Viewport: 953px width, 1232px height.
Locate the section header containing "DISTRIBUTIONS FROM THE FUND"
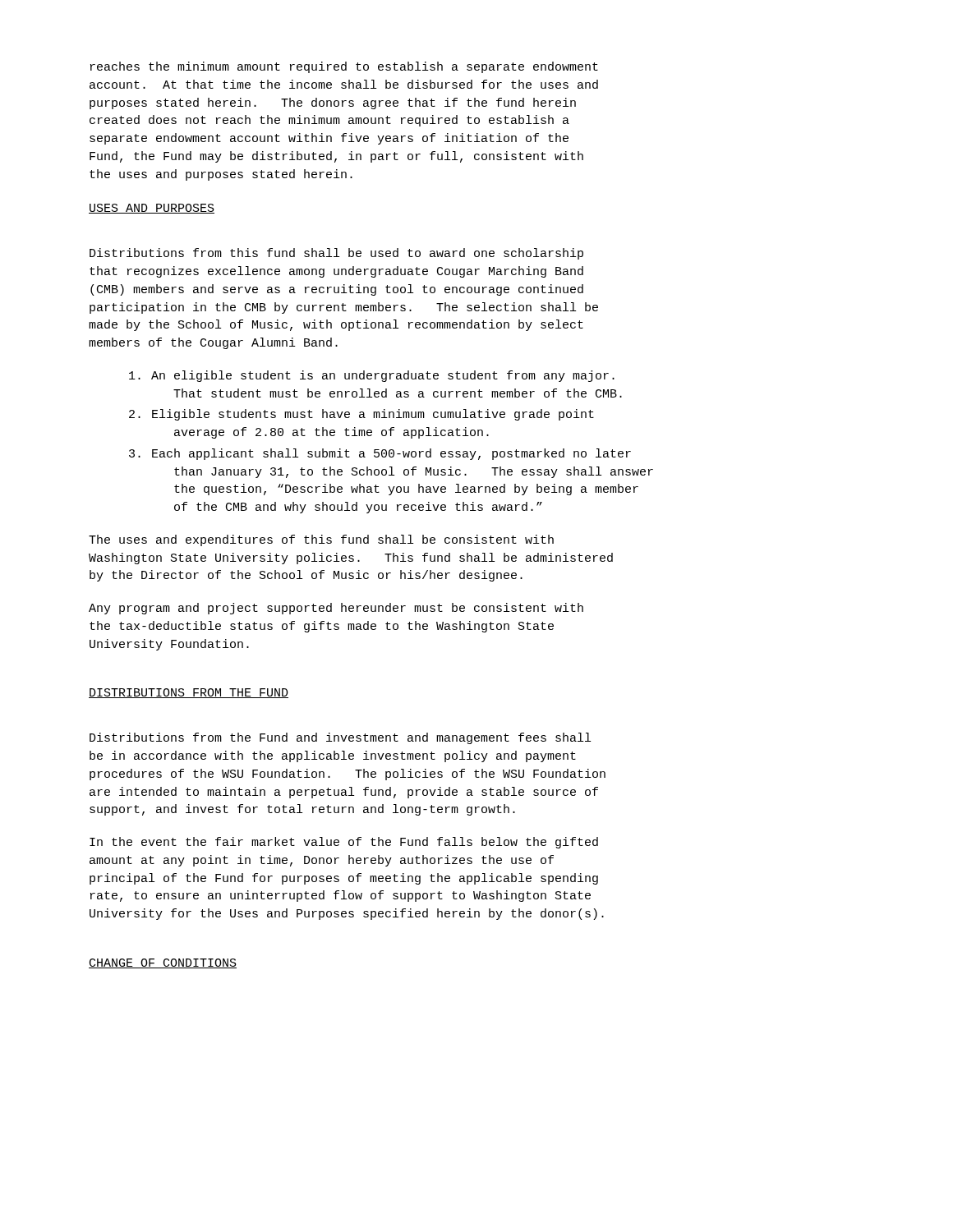[189, 694]
